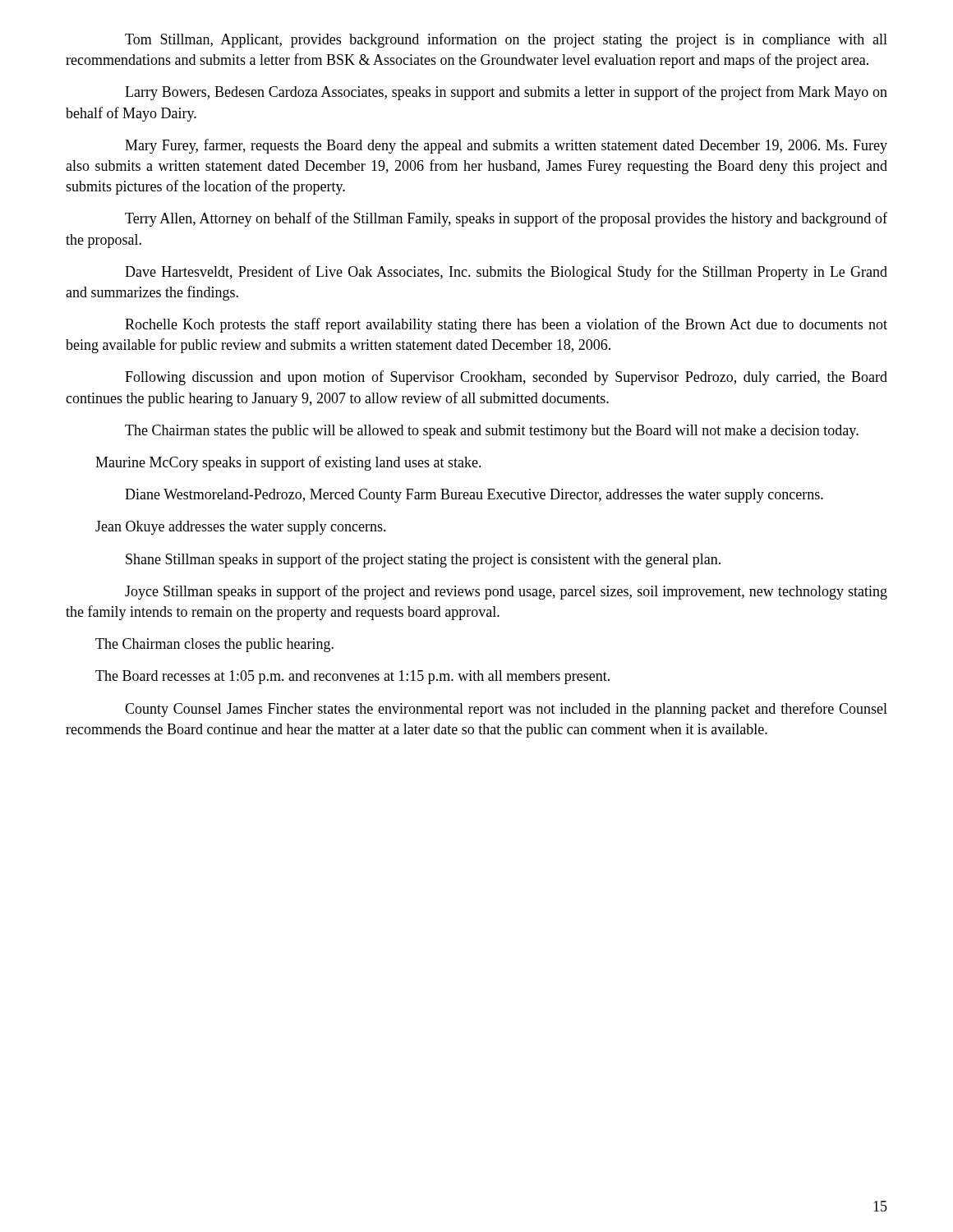Locate the block of text that opens with "Rochelle Koch protests"
The image size is (953, 1232).
coord(476,335)
